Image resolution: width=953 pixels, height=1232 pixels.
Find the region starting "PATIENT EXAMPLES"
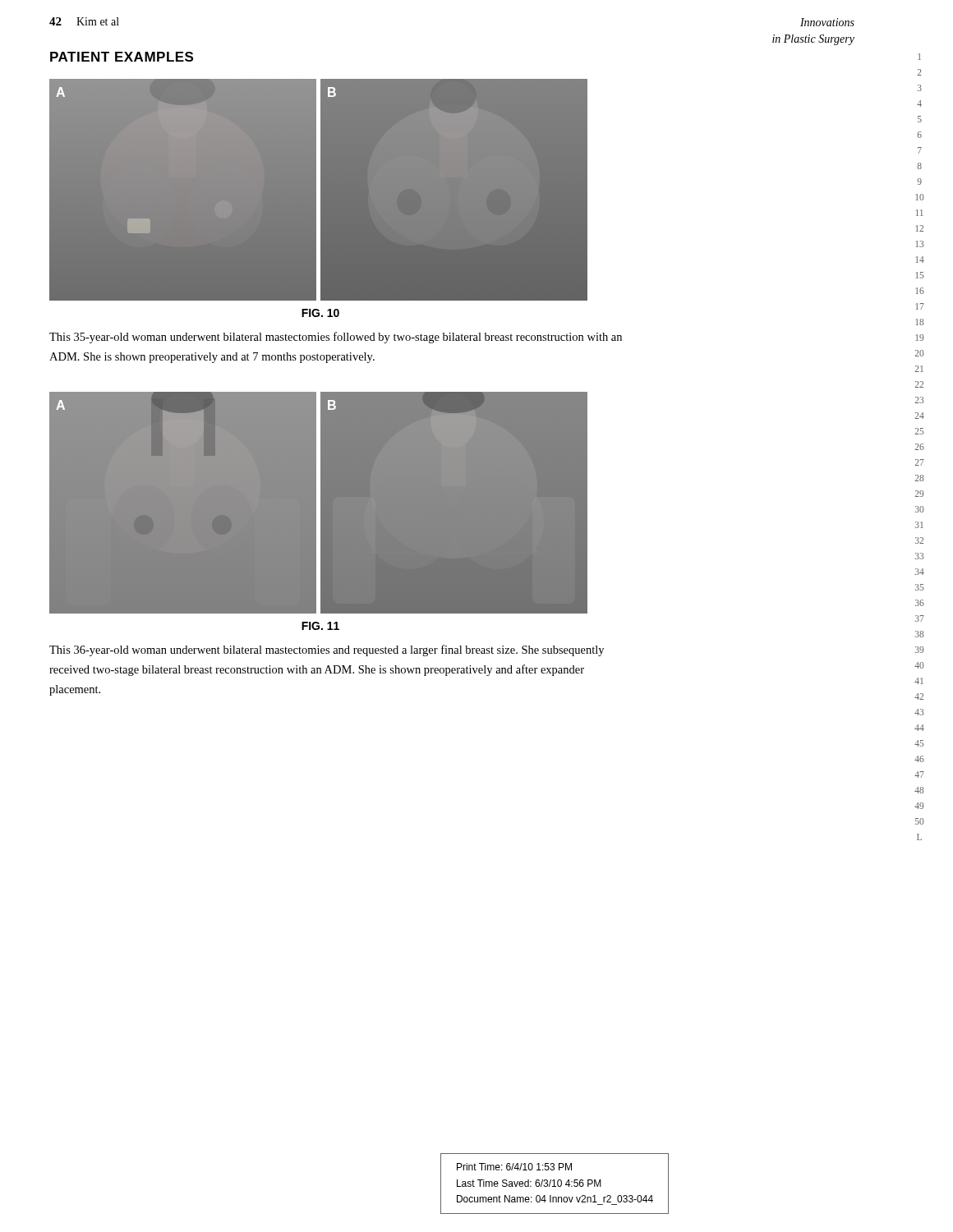(x=122, y=57)
